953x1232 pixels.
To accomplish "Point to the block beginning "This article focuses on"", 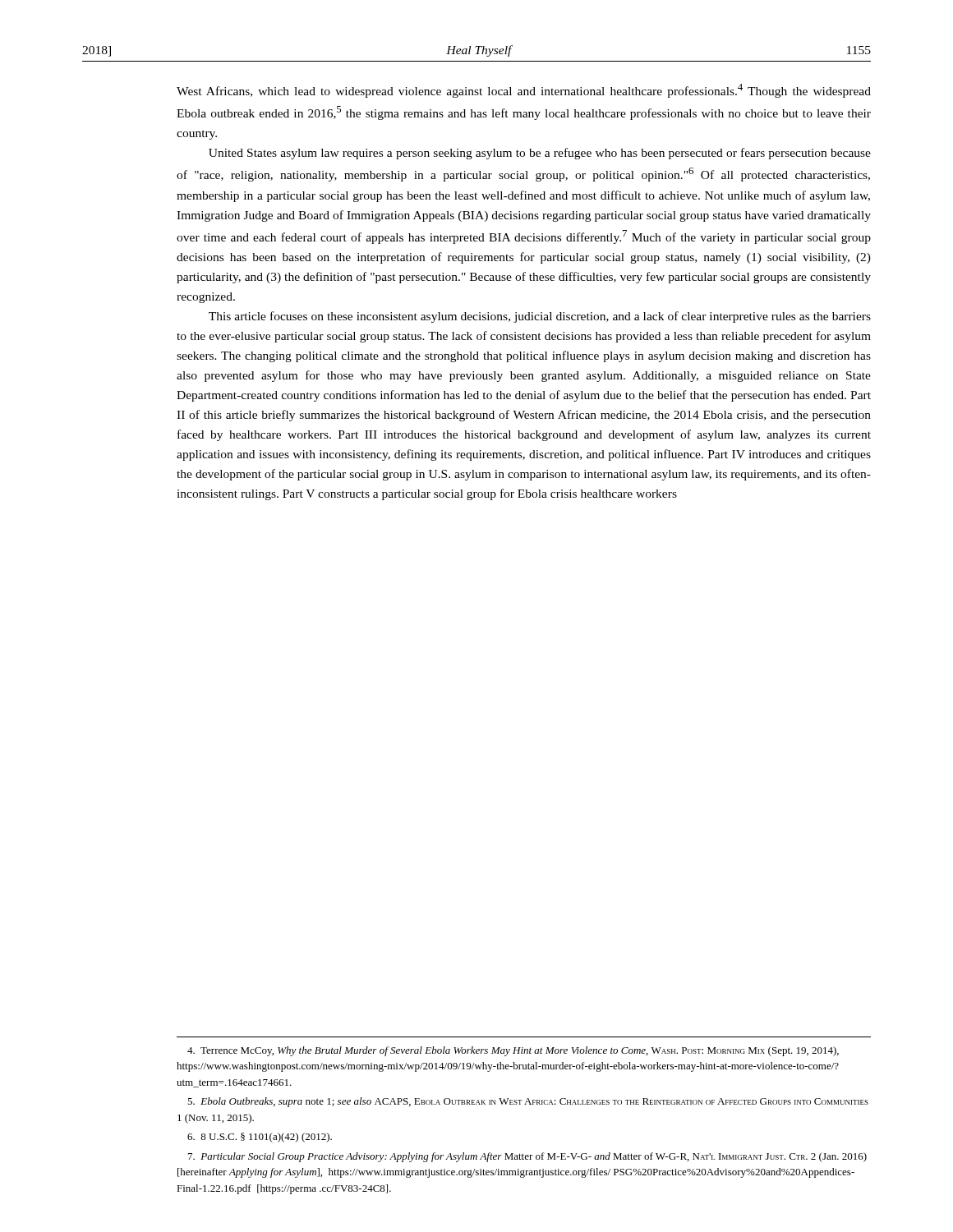I will [524, 405].
